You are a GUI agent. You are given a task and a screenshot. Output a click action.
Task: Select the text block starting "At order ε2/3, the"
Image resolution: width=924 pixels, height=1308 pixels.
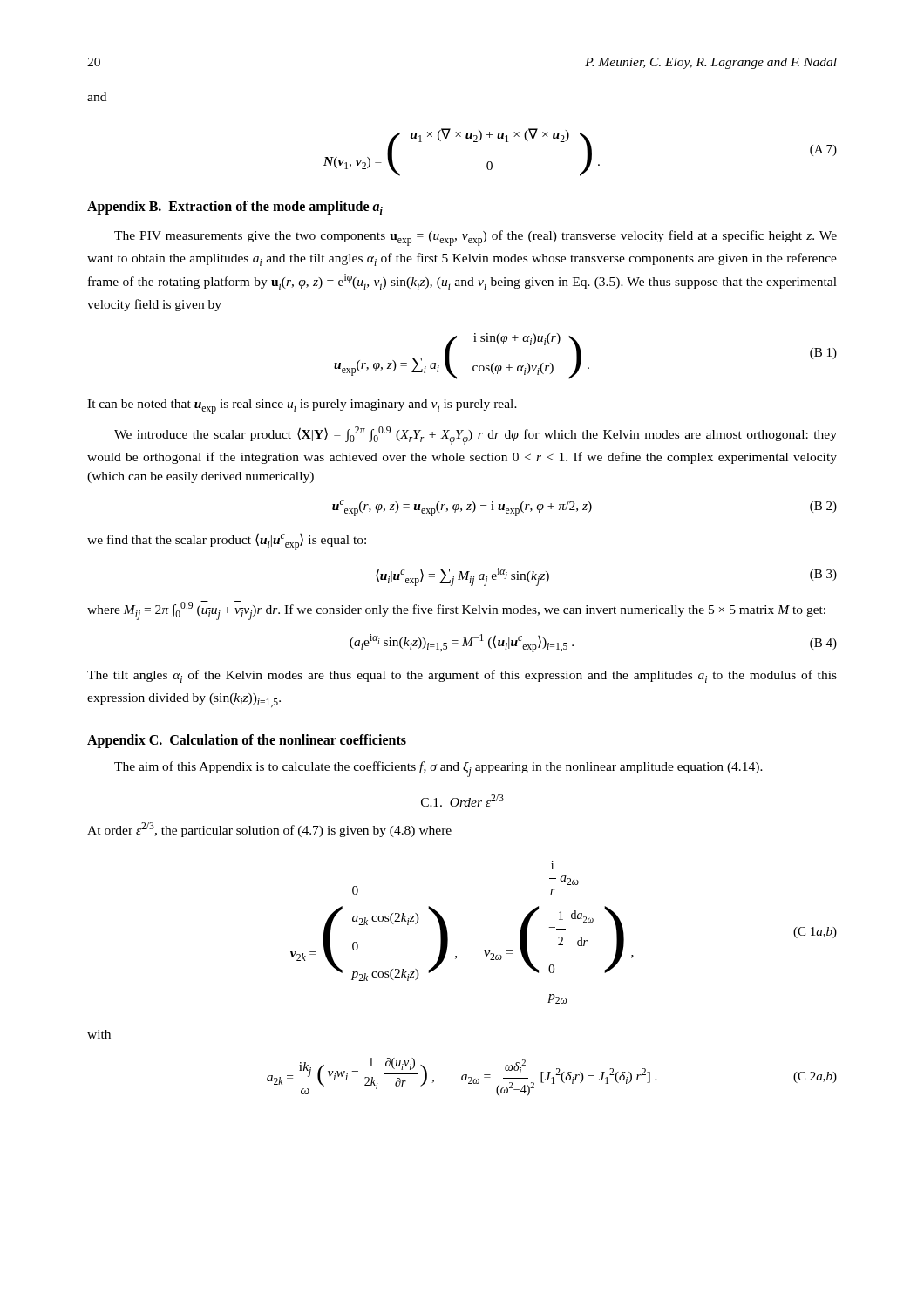point(269,829)
